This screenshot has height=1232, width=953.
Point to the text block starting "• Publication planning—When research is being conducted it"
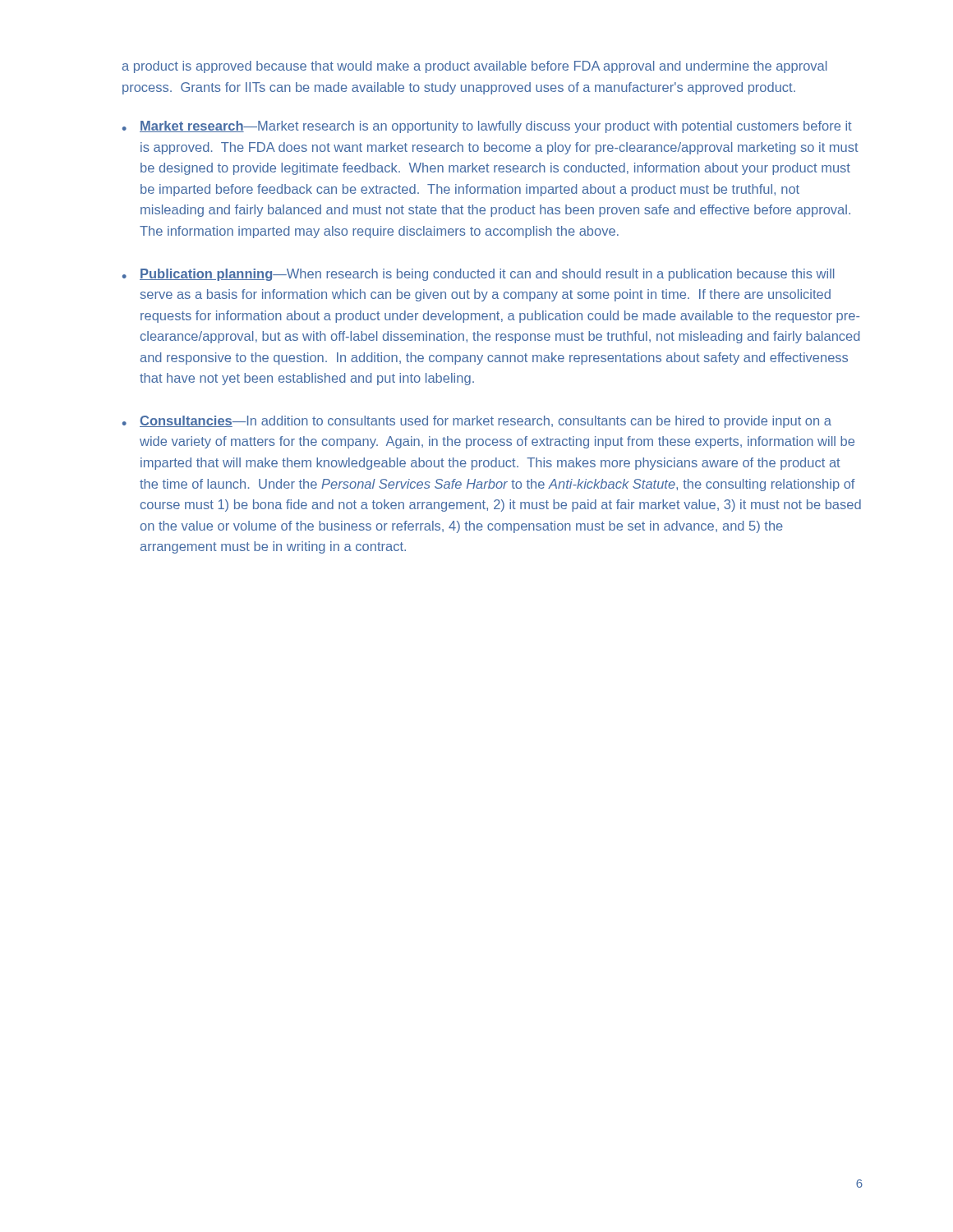point(492,326)
